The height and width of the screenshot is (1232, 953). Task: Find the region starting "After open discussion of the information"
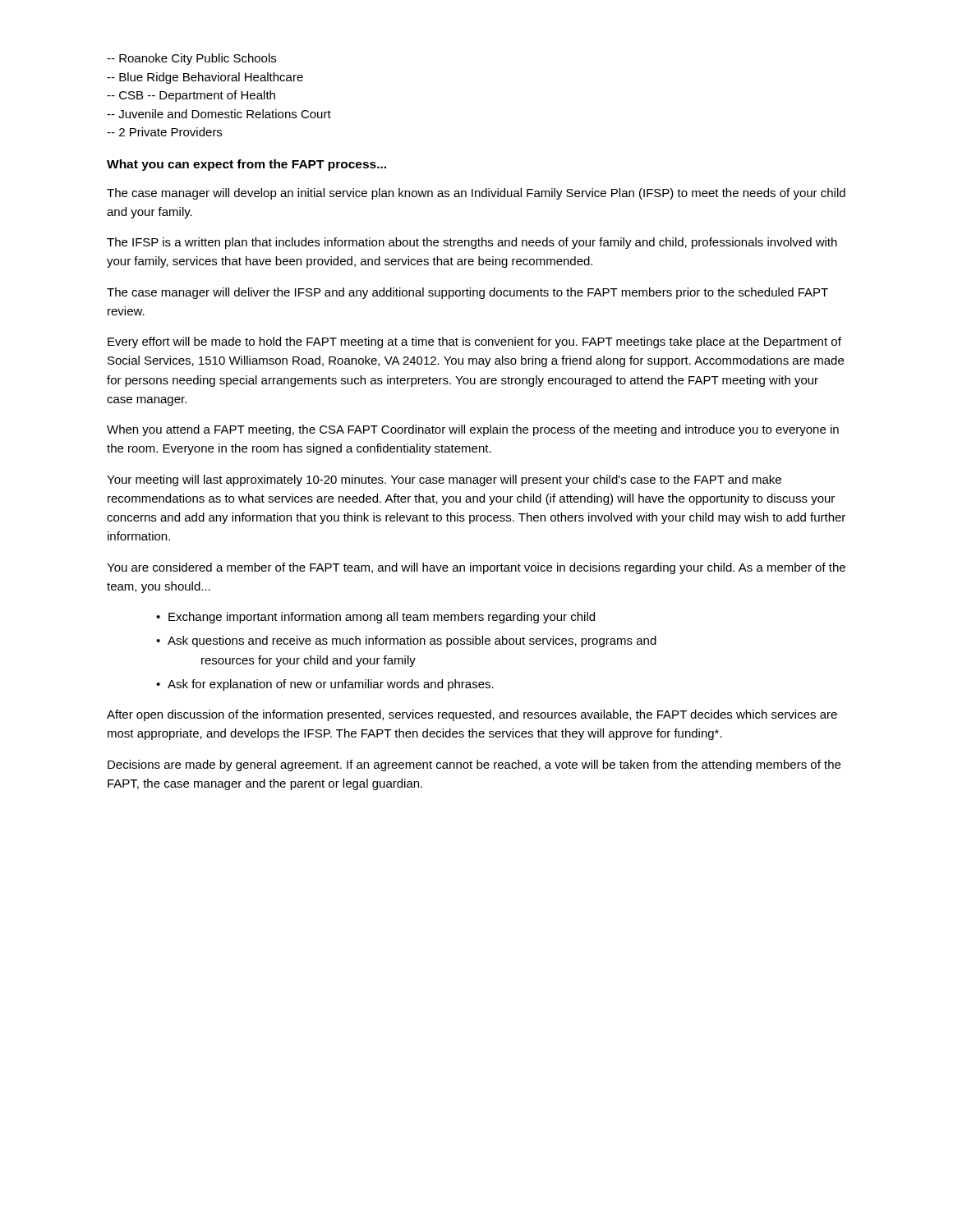472,724
